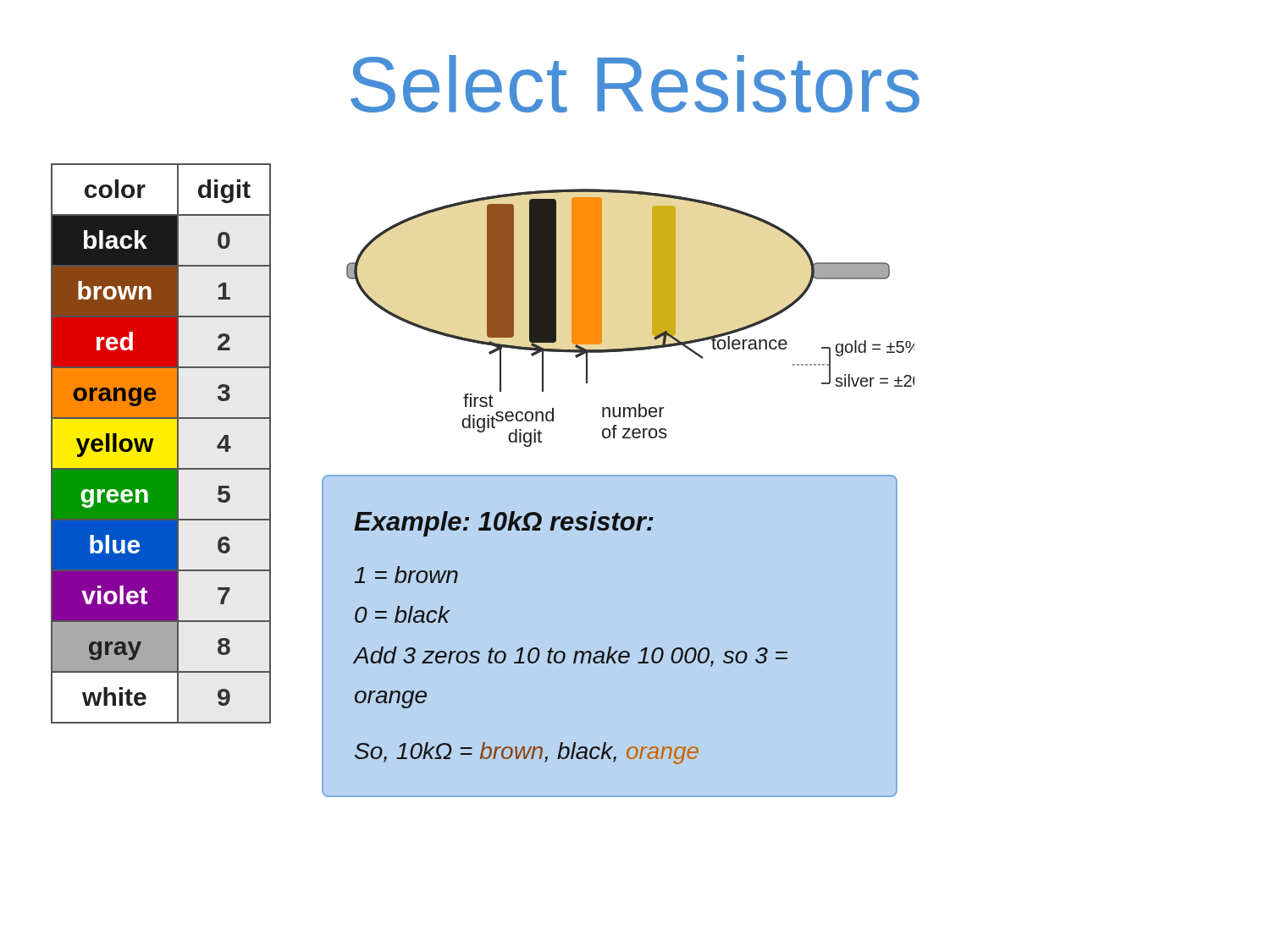This screenshot has height=952, width=1270.
Task: Click on the engineering diagram
Action: pos(618,307)
